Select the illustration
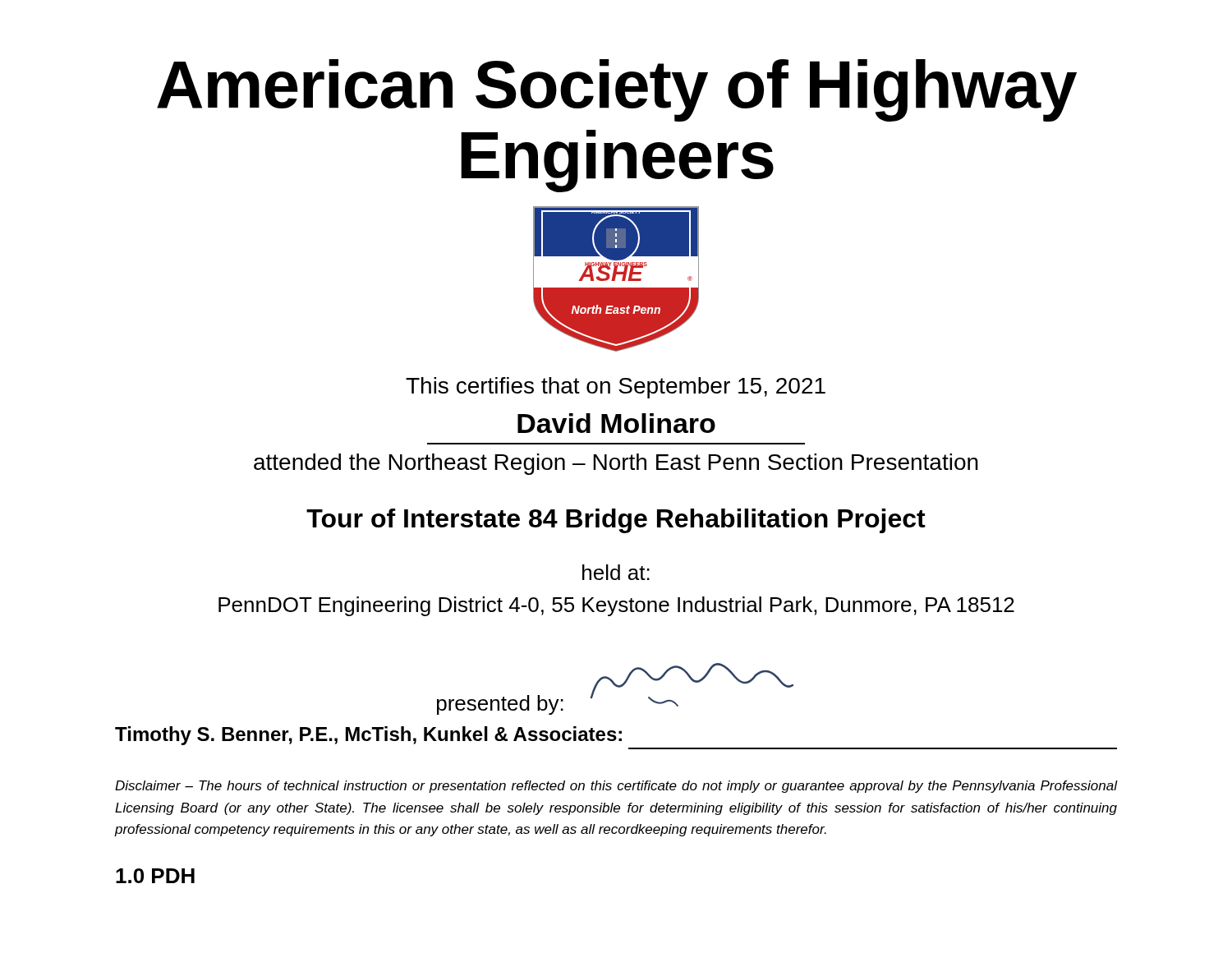Screen dimensions: 953x1232 pos(690,687)
